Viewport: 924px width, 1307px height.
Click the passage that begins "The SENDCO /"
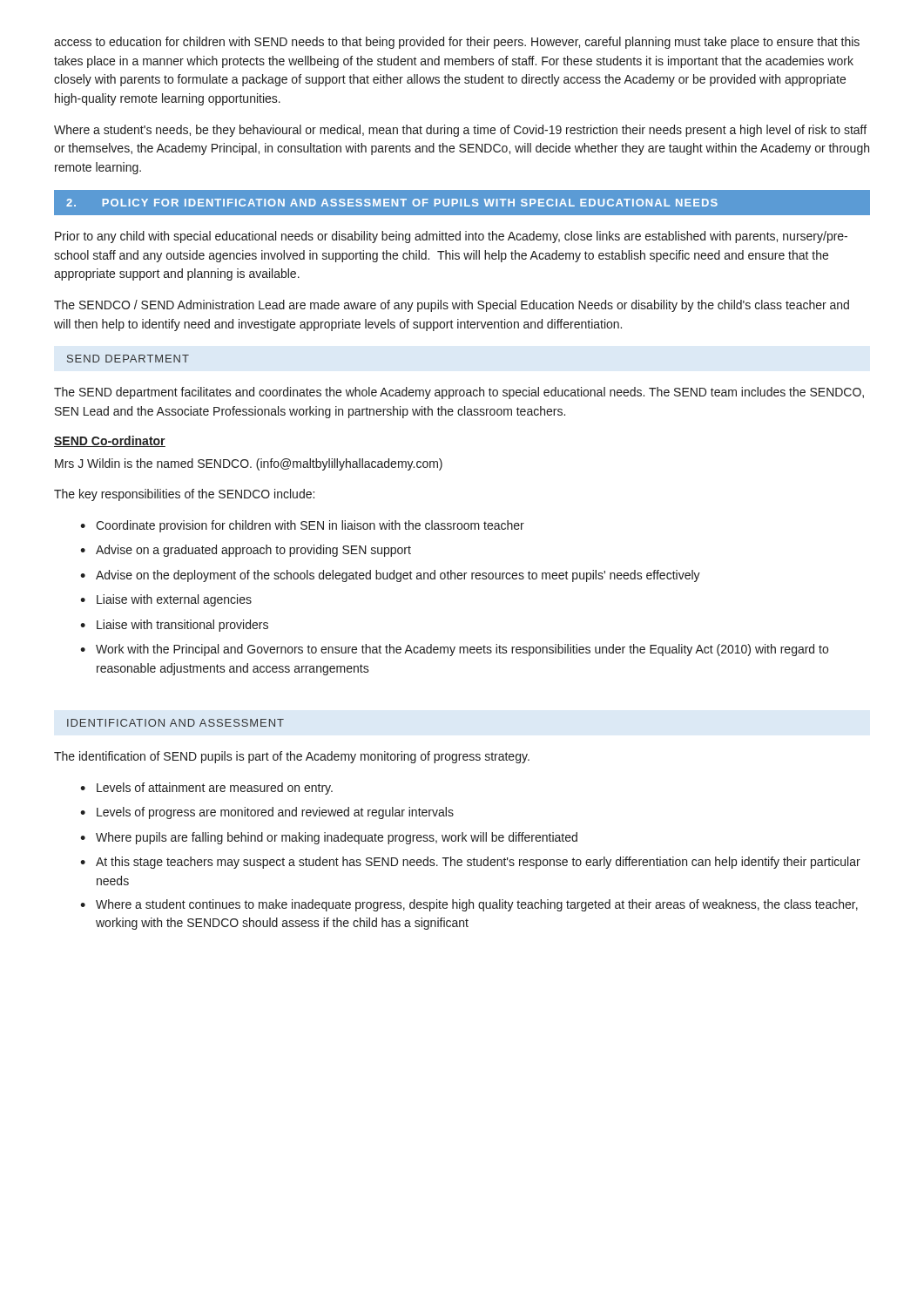point(452,314)
